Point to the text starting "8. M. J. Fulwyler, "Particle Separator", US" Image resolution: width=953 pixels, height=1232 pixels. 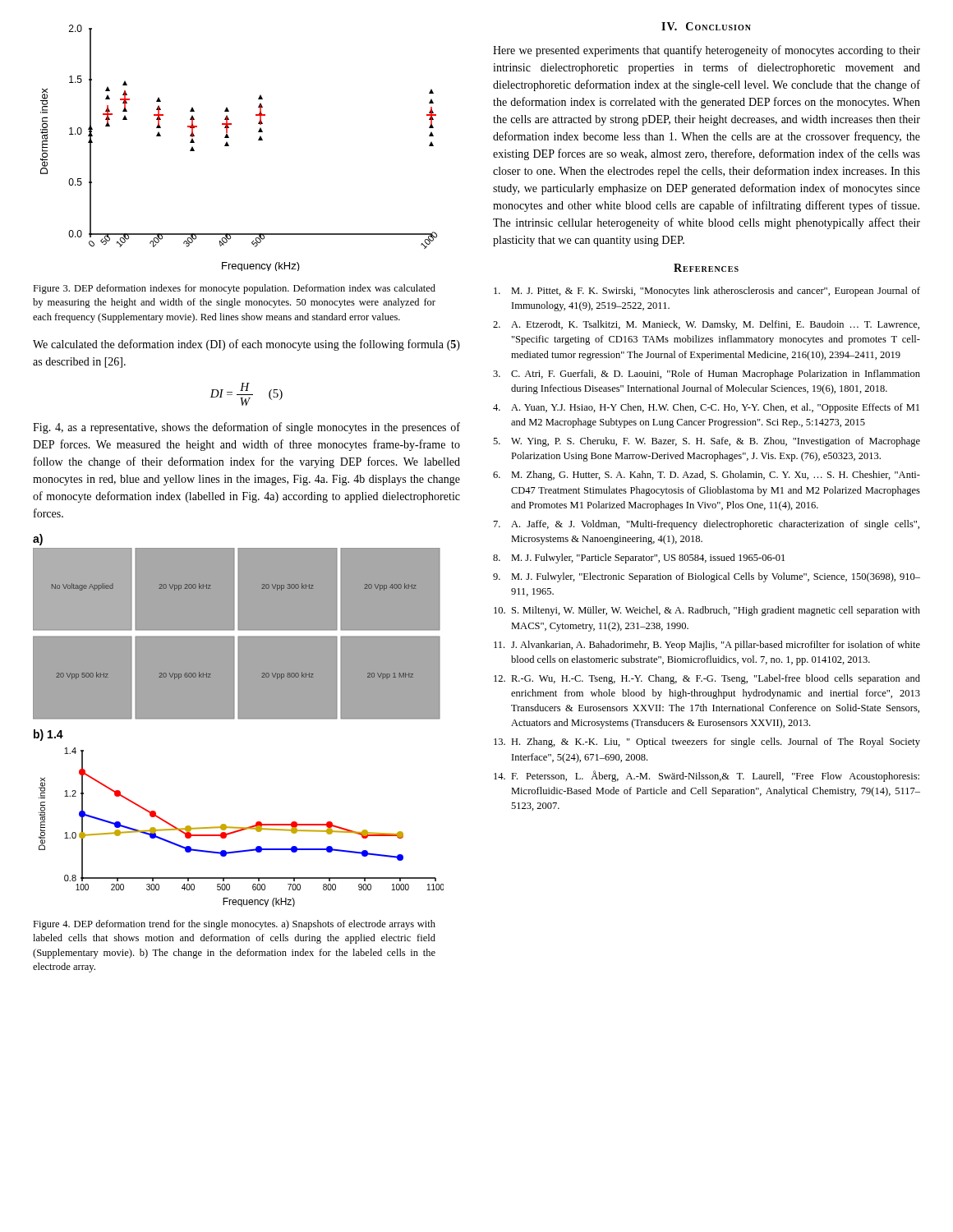[x=707, y=558]
